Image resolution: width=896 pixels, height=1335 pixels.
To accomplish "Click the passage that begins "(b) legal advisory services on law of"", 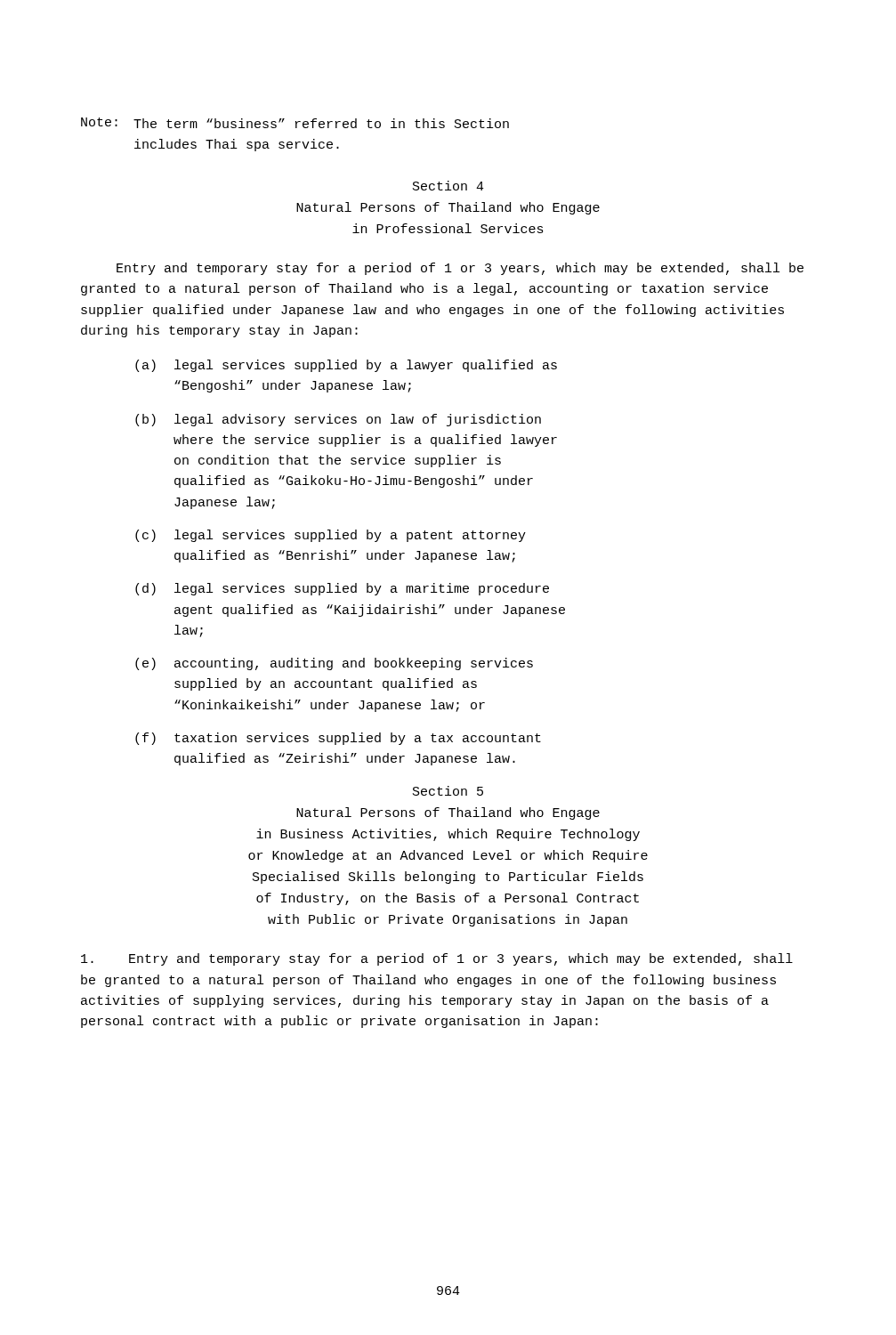I will 475,462.
